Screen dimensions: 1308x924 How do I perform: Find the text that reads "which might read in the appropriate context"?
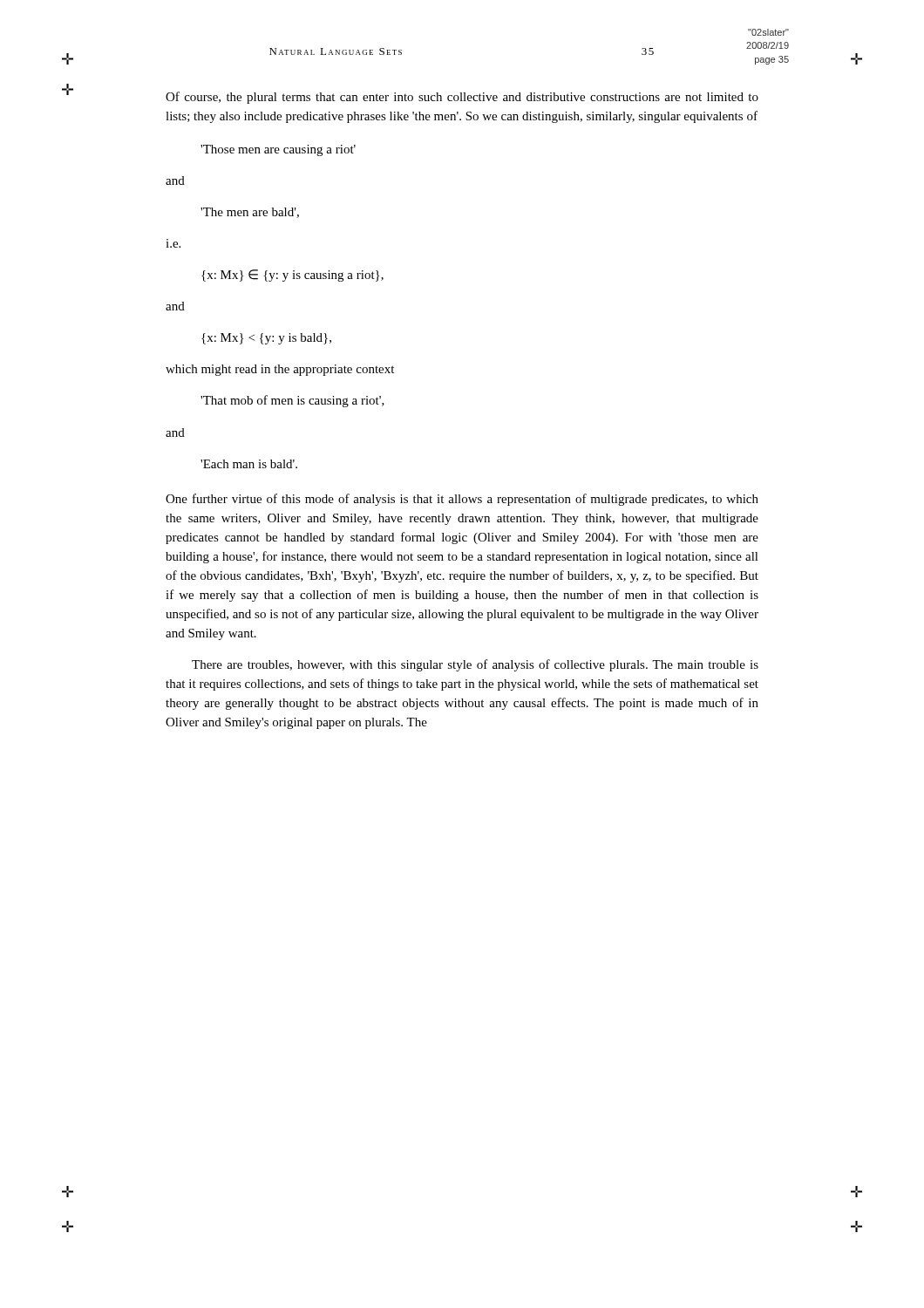click(280, 369)
